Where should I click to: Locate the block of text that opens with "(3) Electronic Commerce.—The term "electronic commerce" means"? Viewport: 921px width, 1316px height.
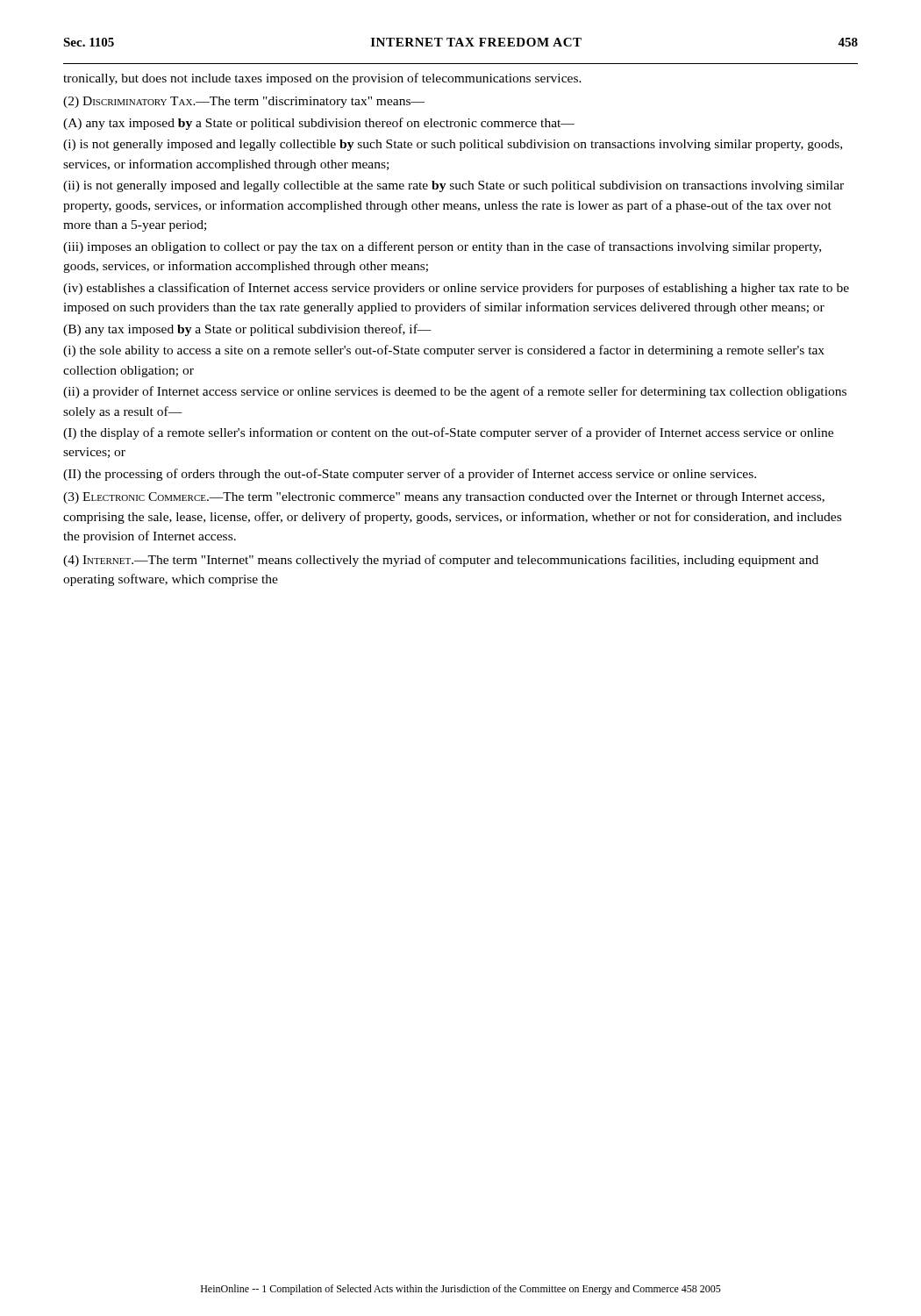pyautogui.click(x=460, y=517)
